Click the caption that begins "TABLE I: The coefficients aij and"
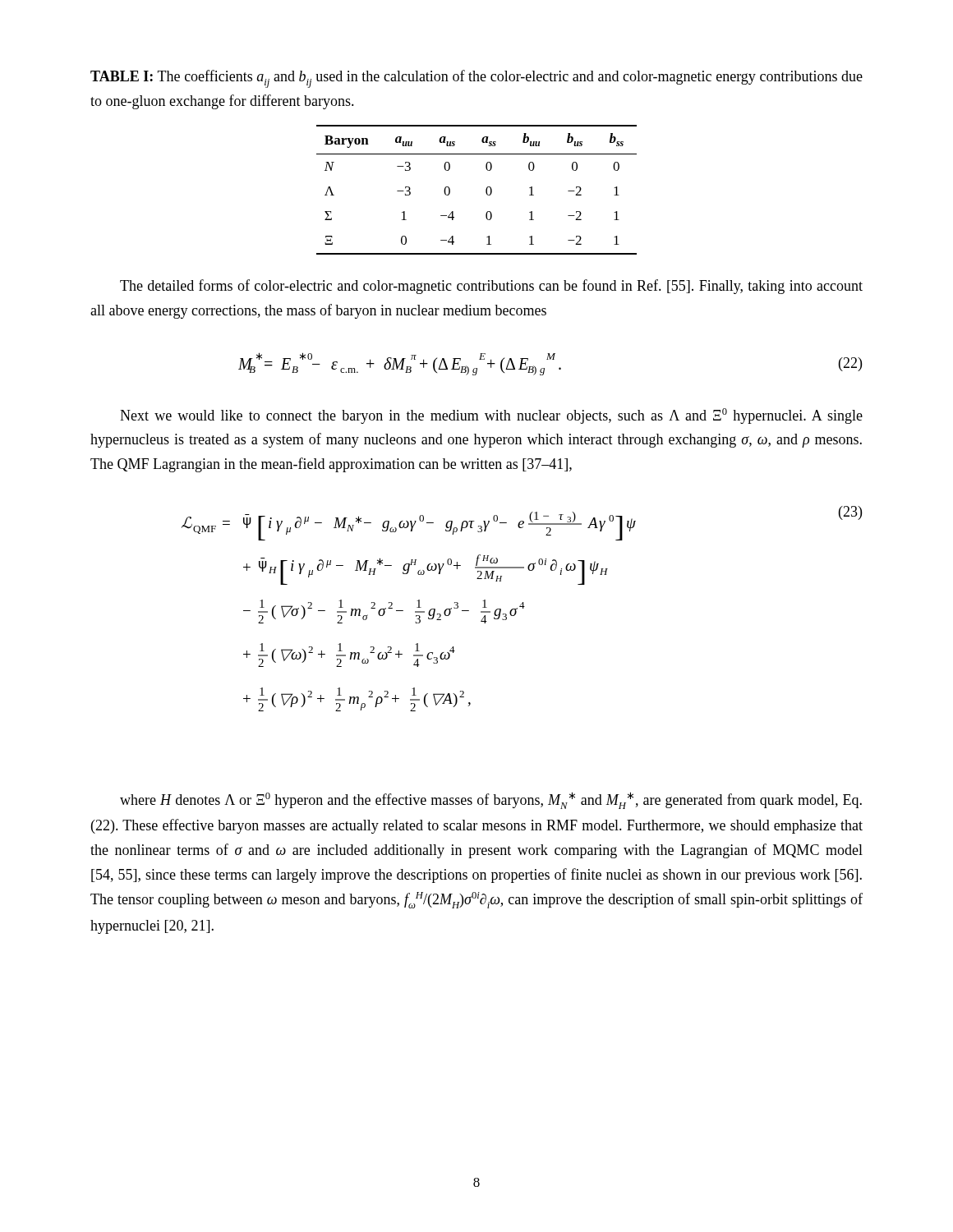The image size is (953, 1232). [476, 89]
